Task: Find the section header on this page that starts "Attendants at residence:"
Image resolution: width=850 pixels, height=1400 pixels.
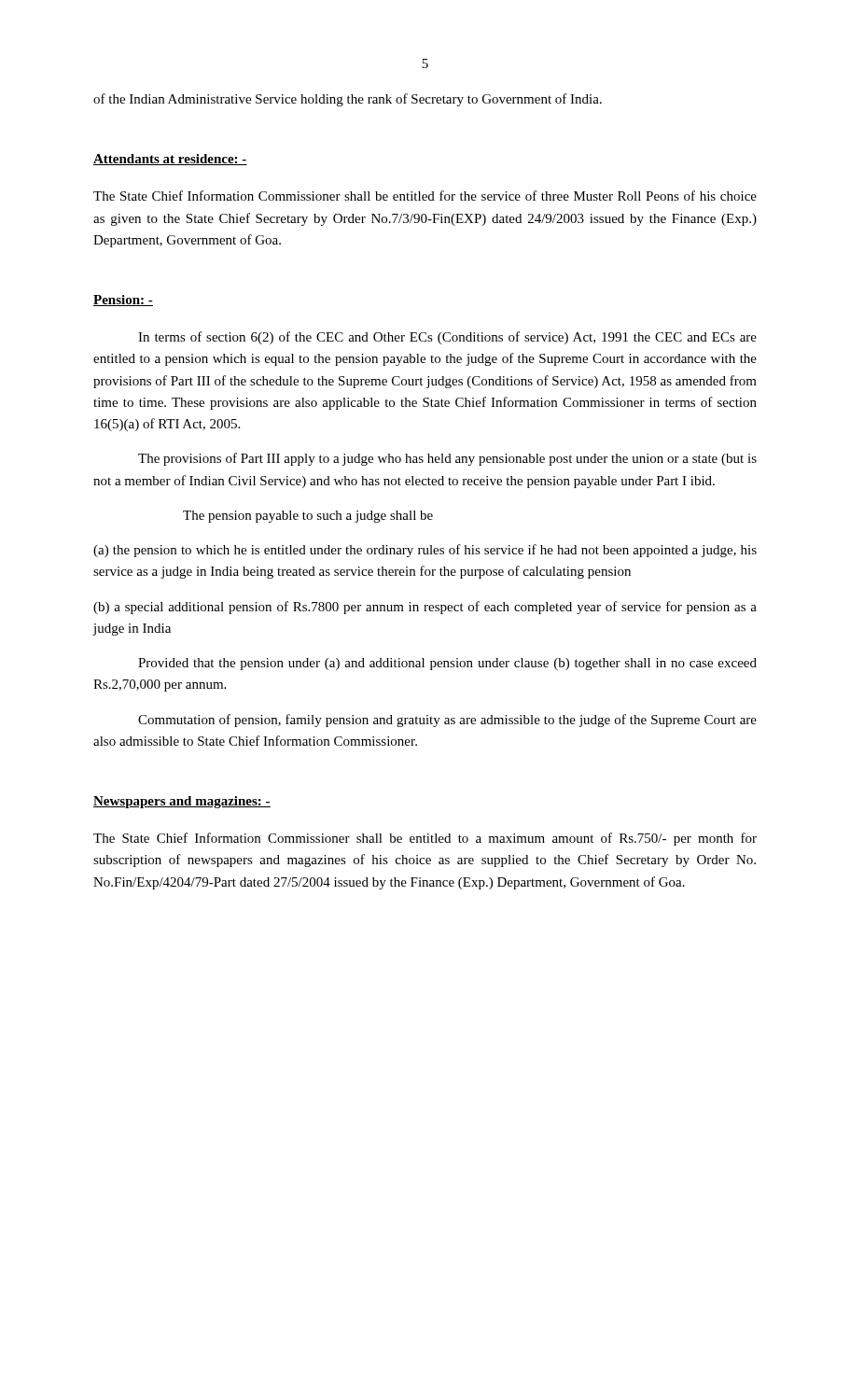Action: (x=170, y=159)
